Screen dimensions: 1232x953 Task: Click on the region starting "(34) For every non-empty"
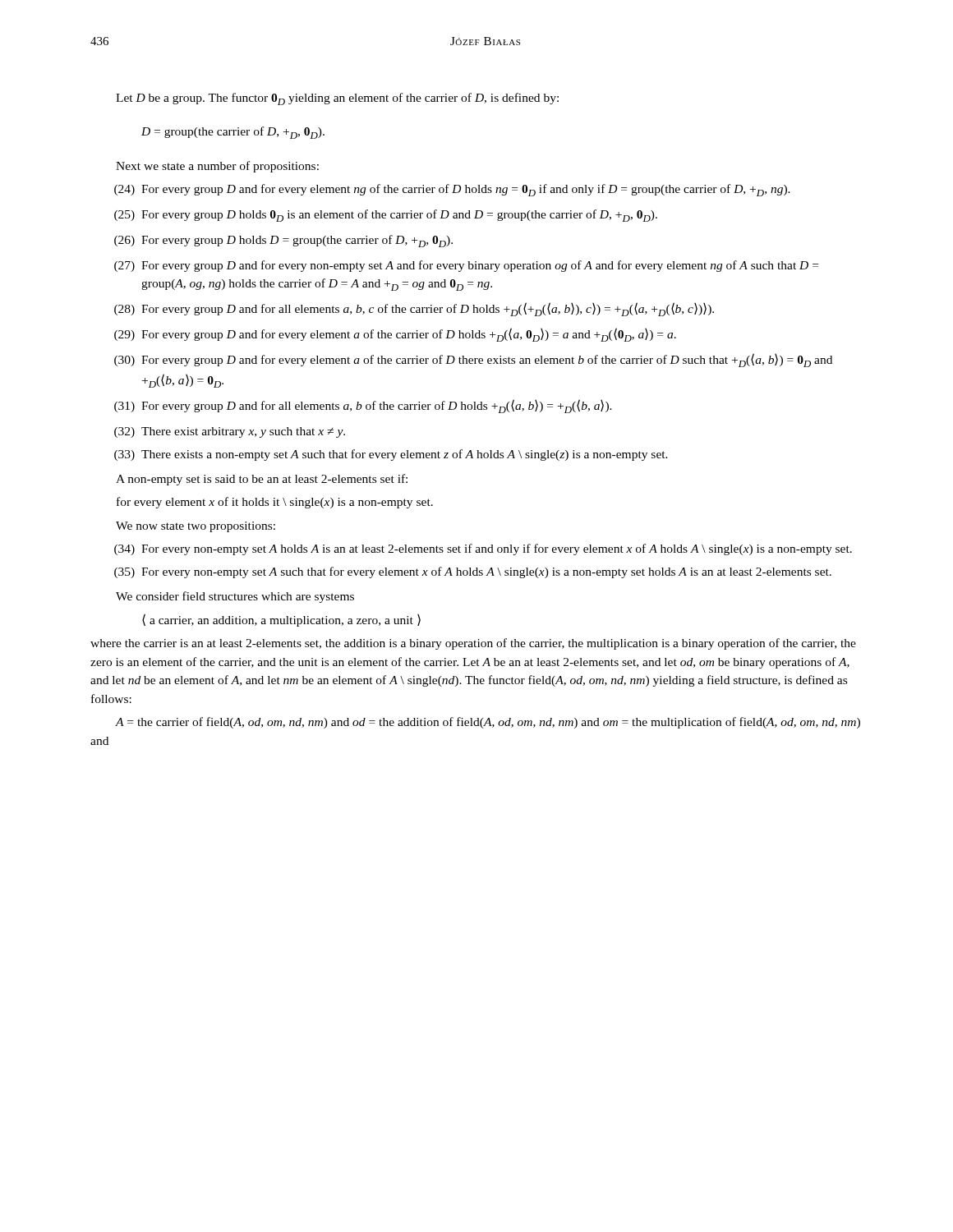click(476, 549)
